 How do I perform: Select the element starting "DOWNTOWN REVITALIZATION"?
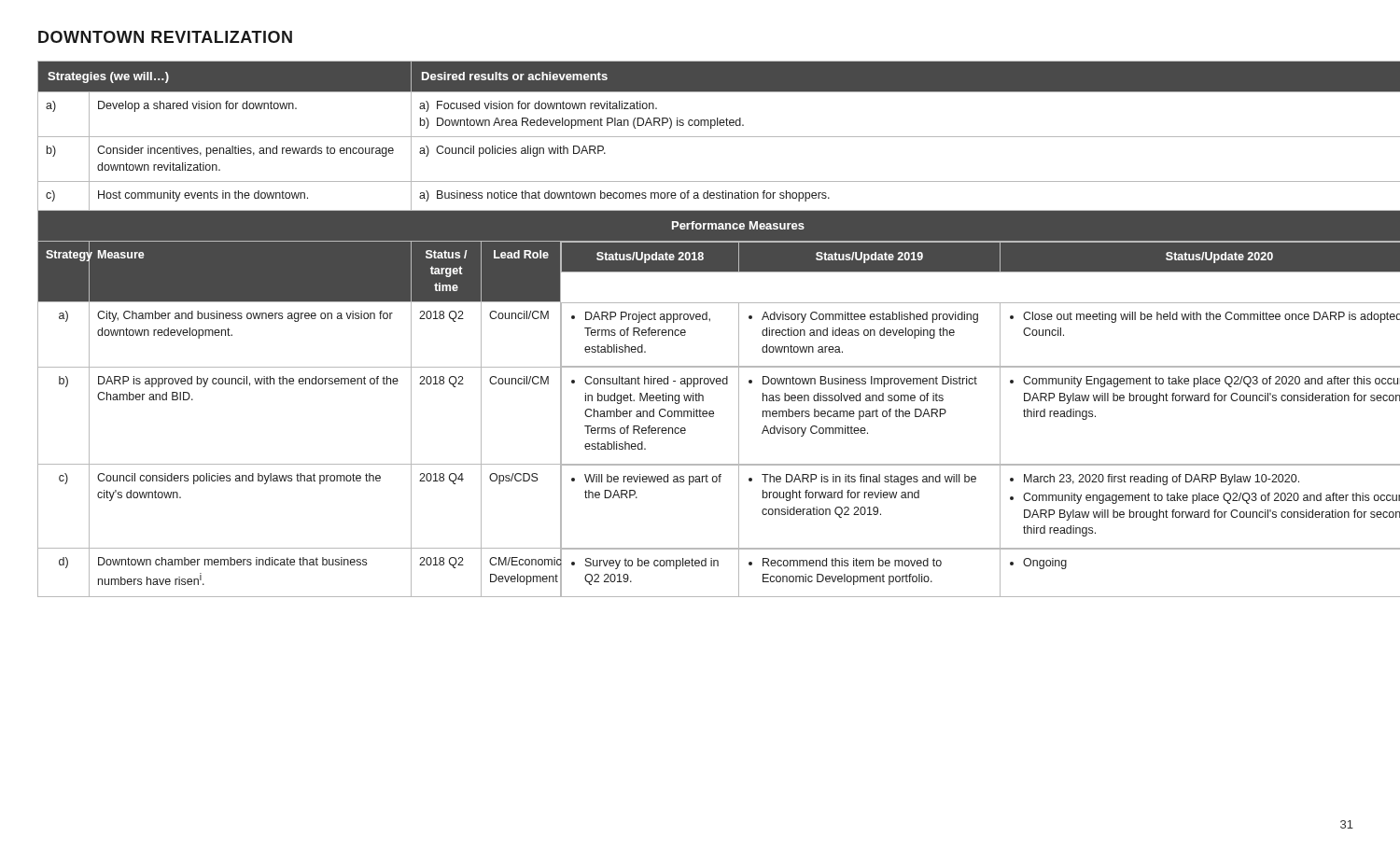pos(165,37)
